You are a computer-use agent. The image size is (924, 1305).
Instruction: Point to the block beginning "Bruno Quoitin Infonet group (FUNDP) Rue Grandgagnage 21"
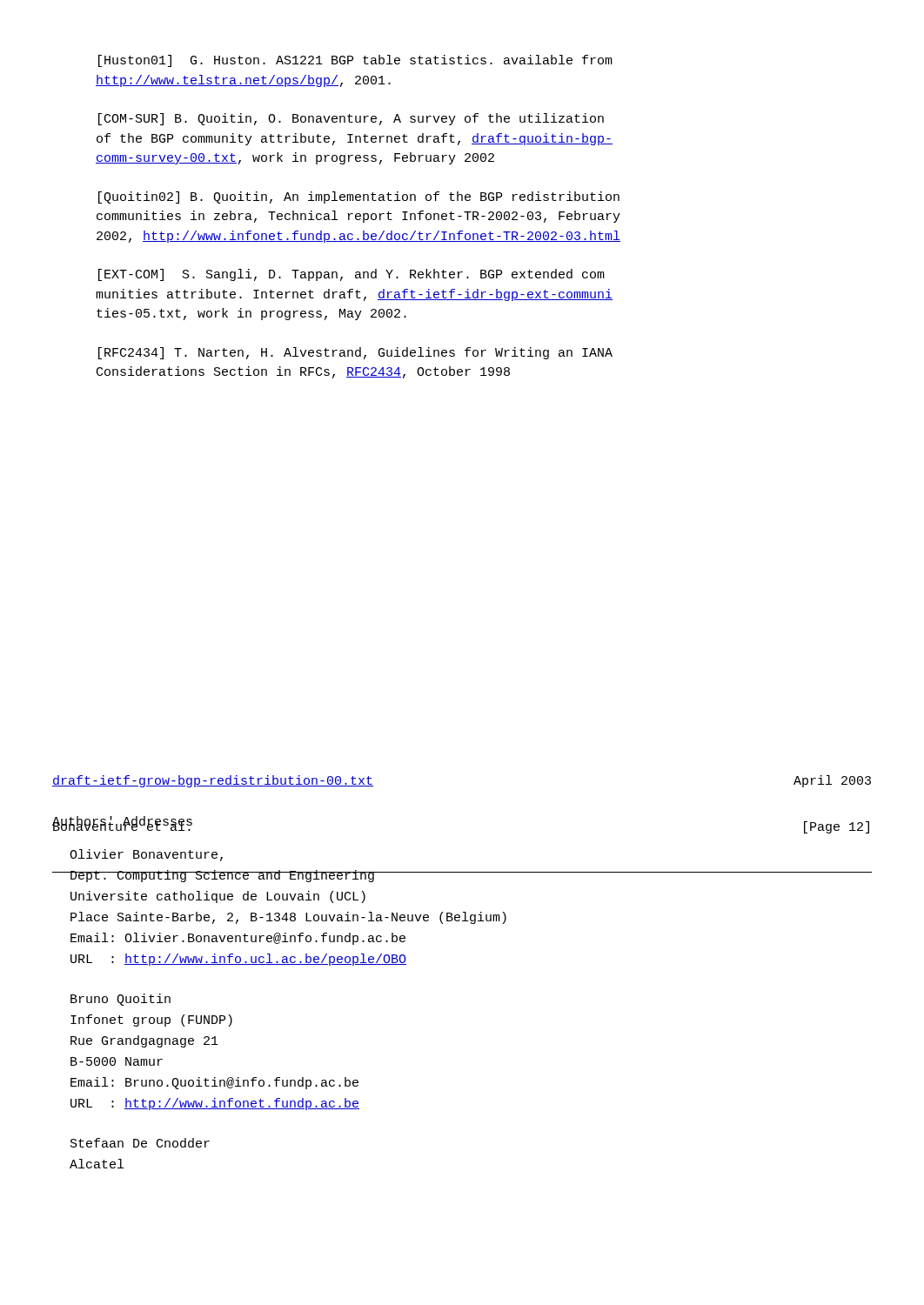[214, 1052]
